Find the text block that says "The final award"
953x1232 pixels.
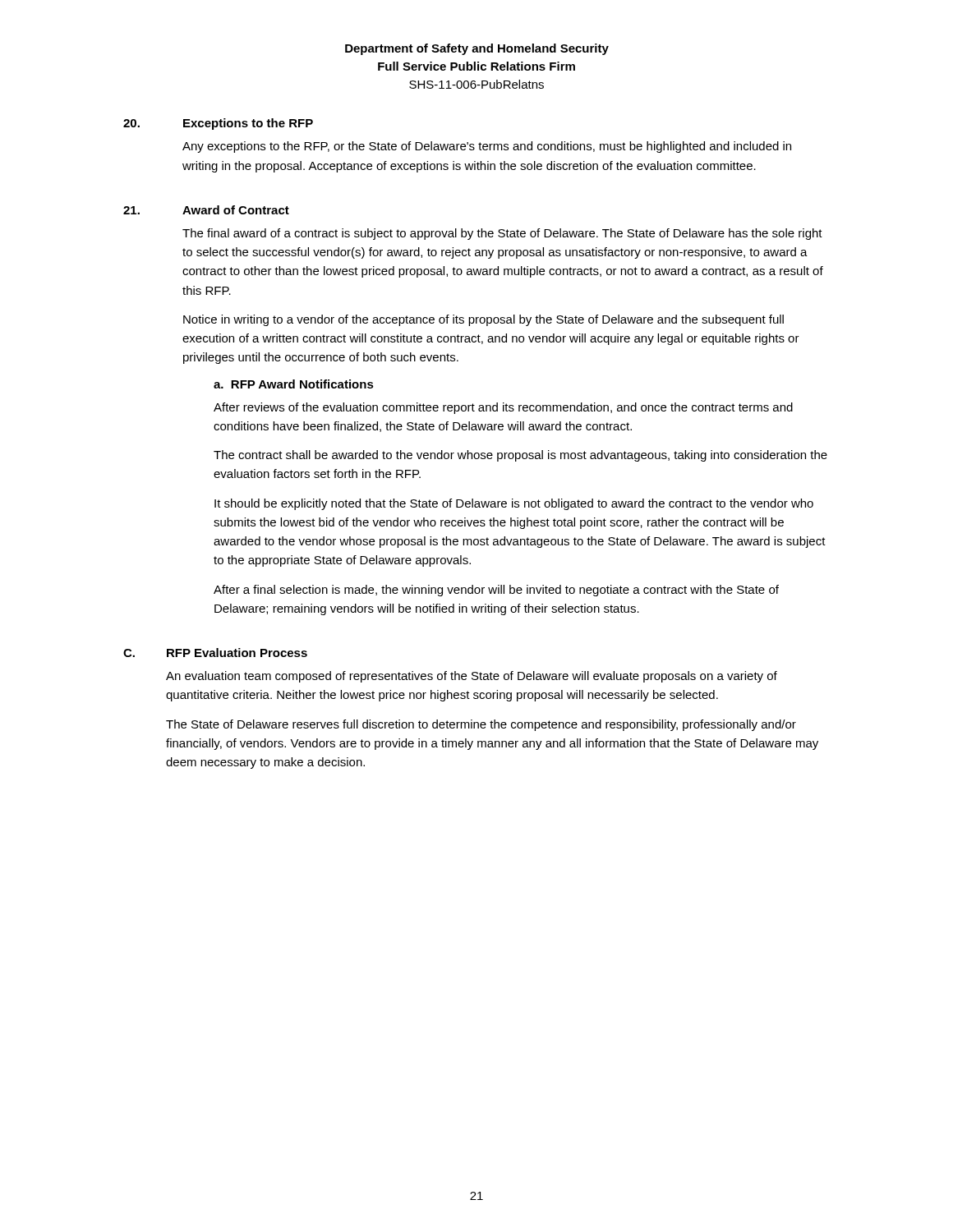tap(503, 261)
